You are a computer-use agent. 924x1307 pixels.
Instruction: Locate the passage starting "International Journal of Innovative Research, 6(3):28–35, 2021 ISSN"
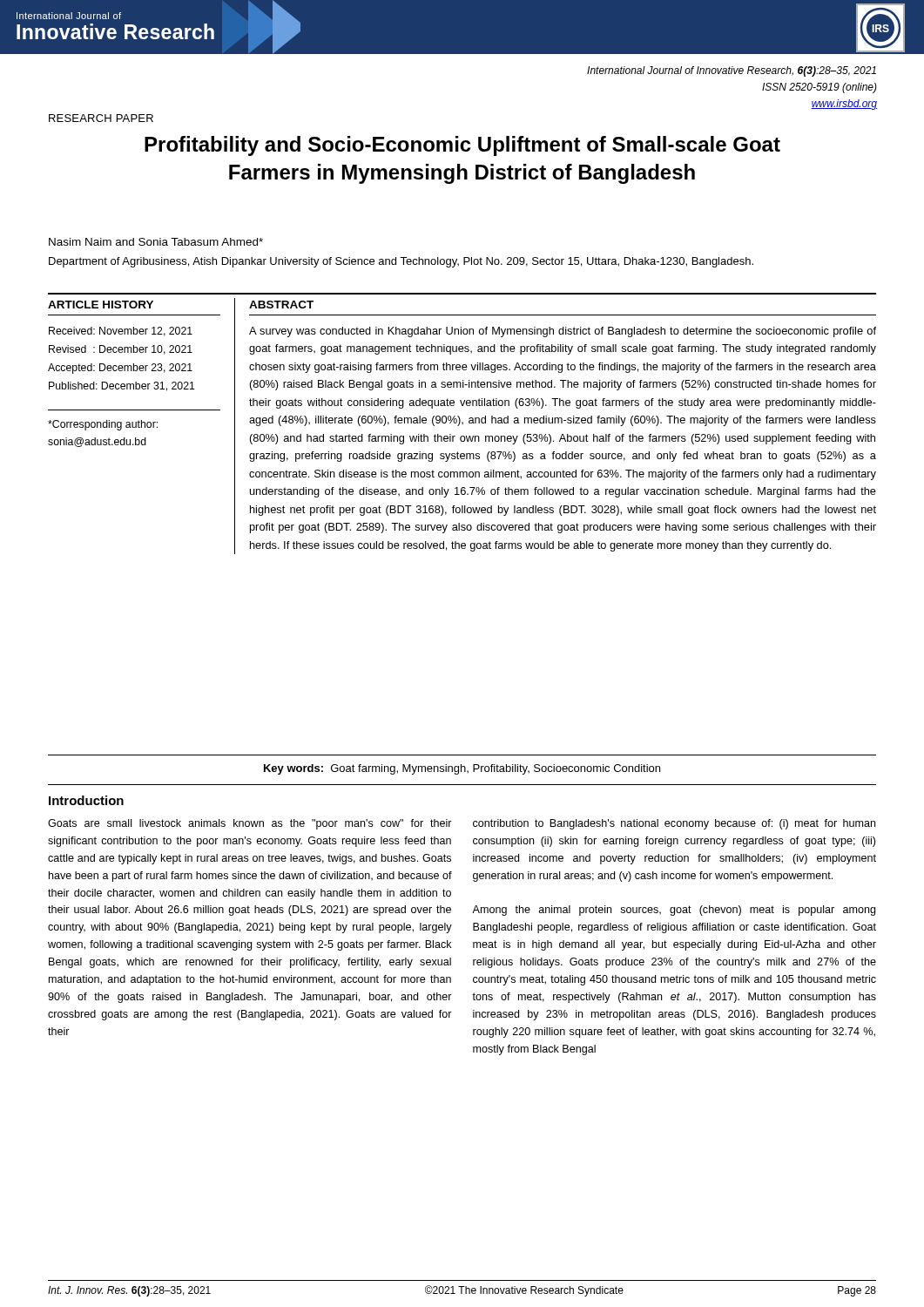732,71
